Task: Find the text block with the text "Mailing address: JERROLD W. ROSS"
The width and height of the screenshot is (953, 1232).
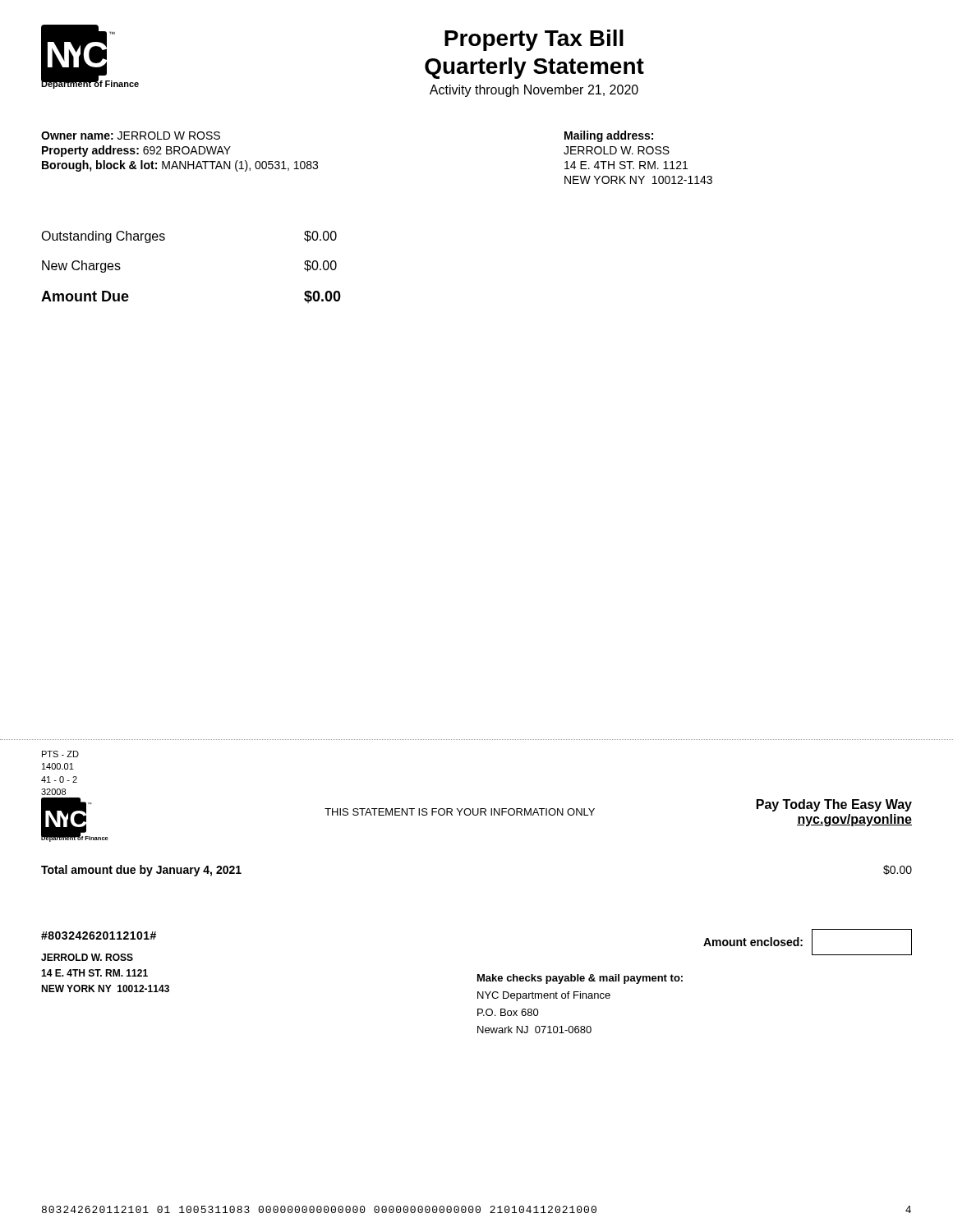Action: (x=609, y=136)
